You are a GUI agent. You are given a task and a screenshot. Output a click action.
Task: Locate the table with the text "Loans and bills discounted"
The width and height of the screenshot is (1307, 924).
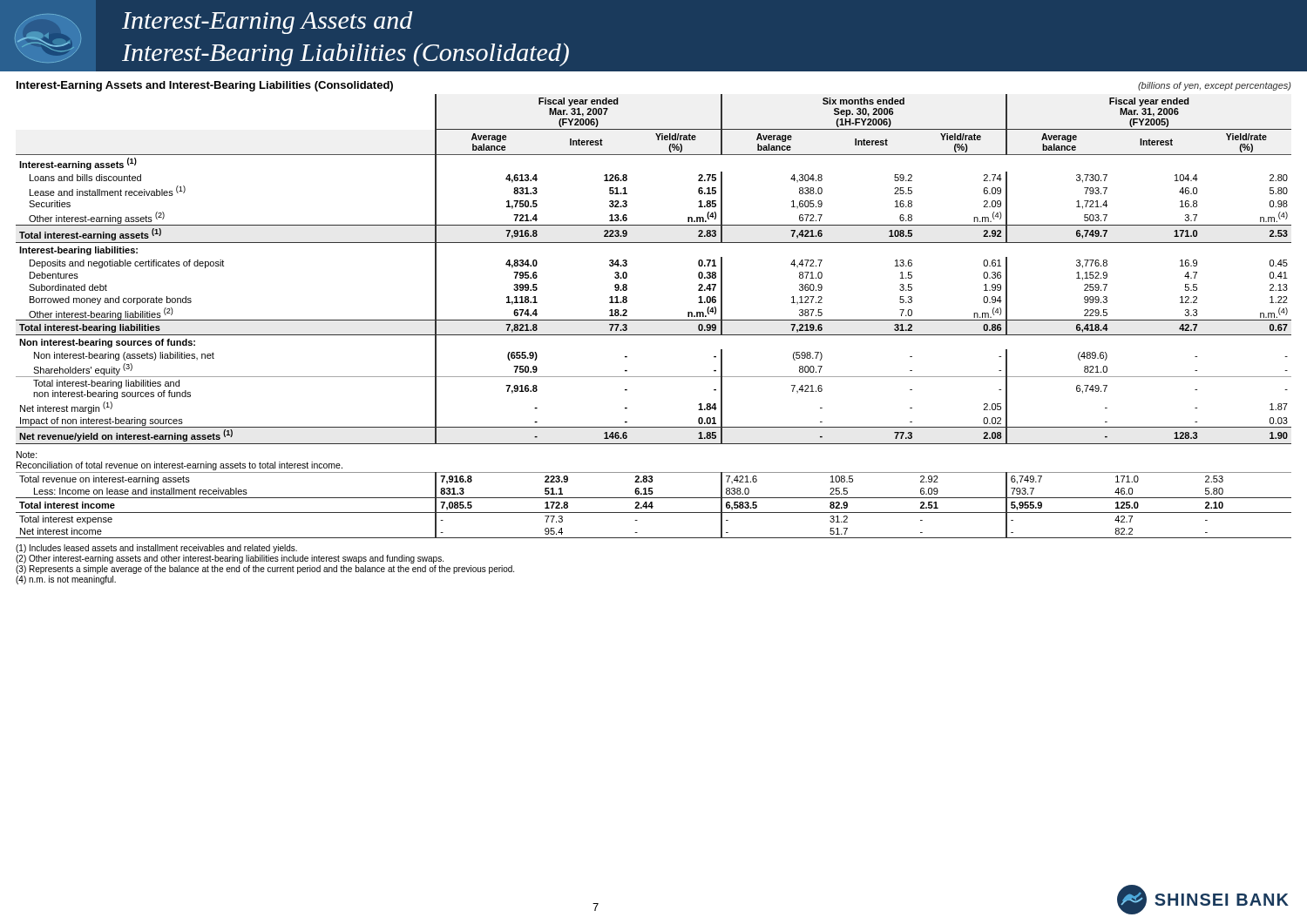[x=654, y=269]
